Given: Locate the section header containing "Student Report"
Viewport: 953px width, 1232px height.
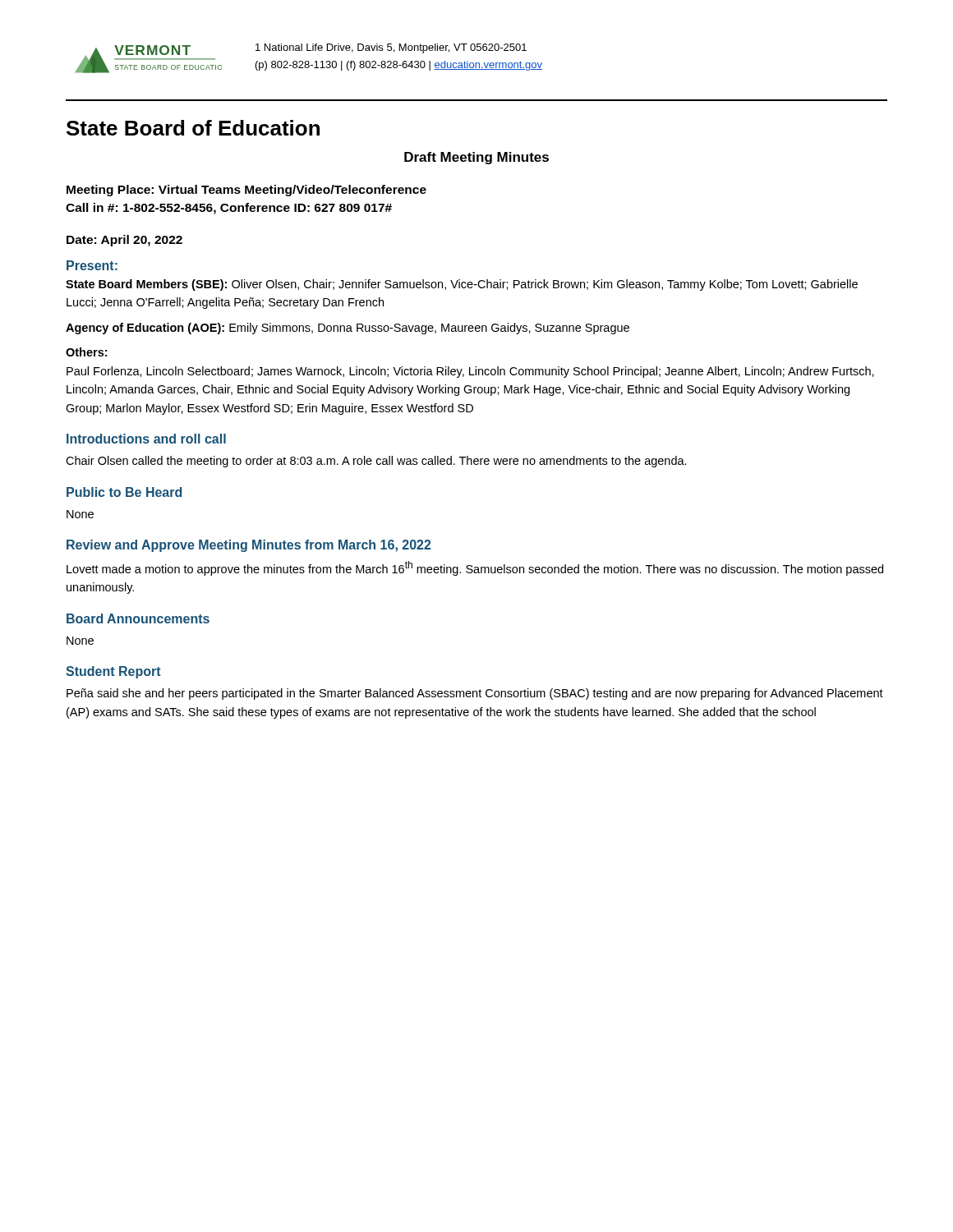Looking at the screenshot, I should click(113, 672).
